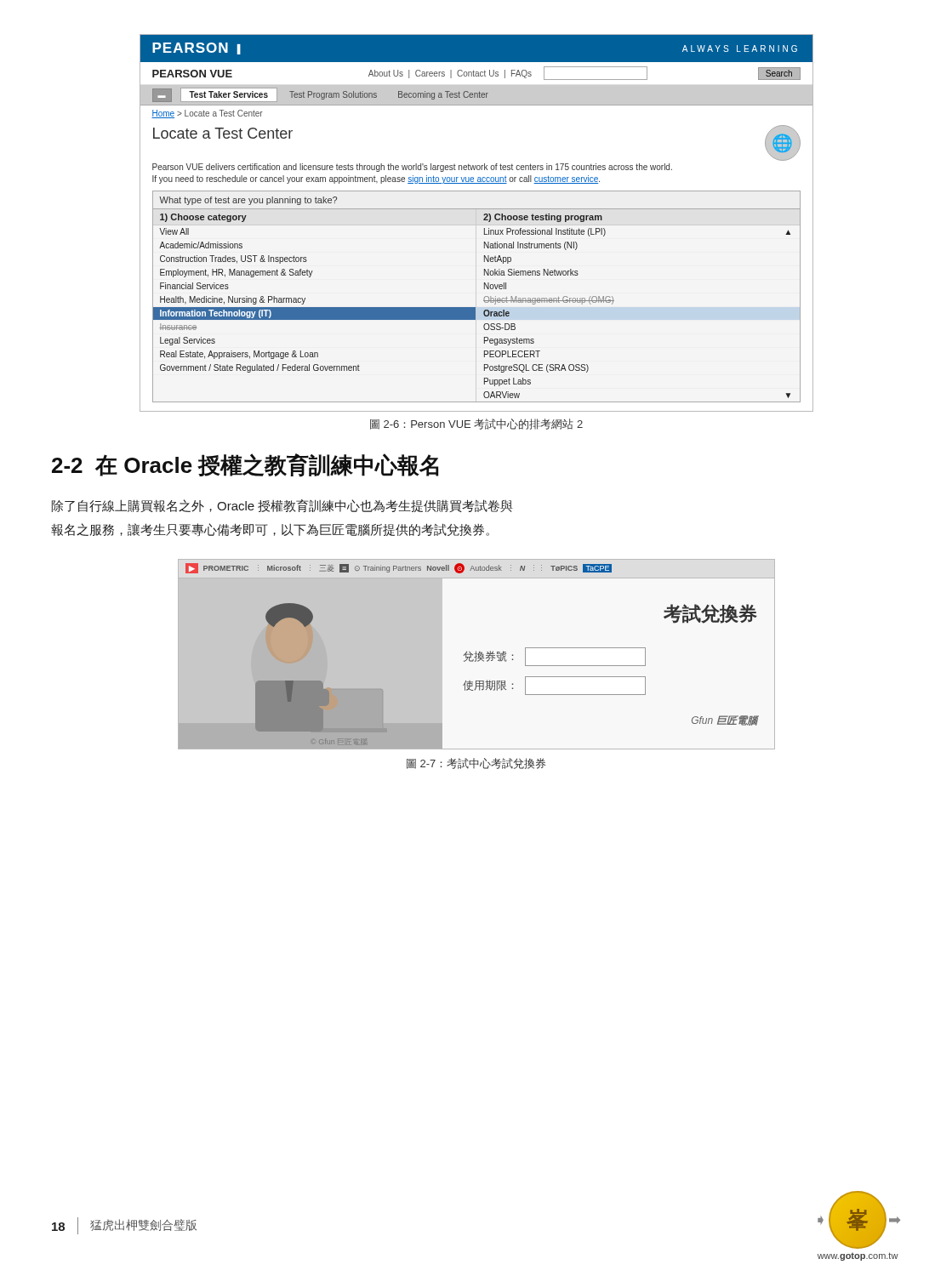This screenshot has height=1276, width=952.
Task: Select the passage starting "圖 2-6：Person VUE 考試中心的排考網站"
Action: pos(476,424)
